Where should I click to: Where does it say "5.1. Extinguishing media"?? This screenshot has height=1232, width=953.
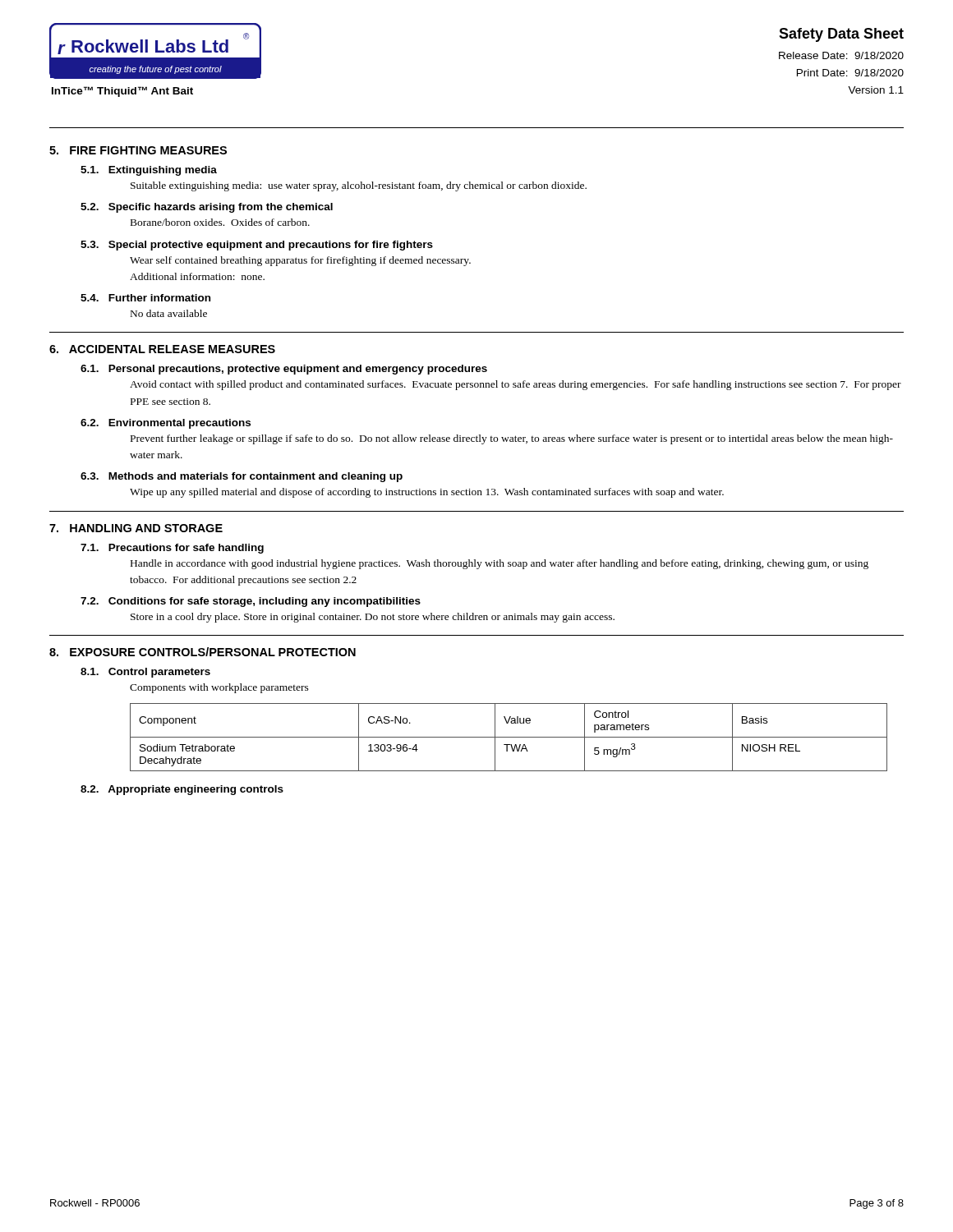coord(149,170)
